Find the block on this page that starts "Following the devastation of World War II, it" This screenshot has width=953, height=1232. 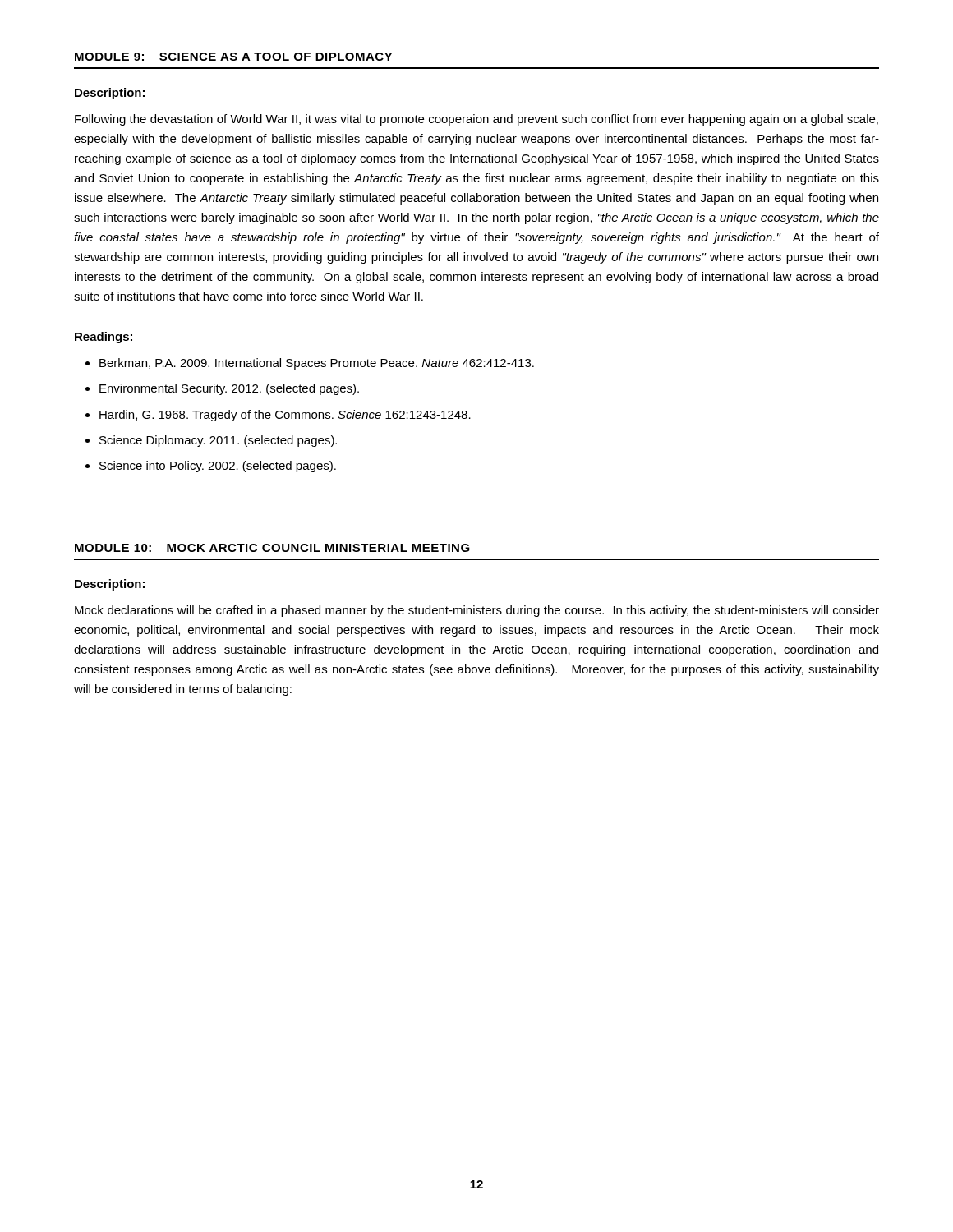(x=476, y=207)
